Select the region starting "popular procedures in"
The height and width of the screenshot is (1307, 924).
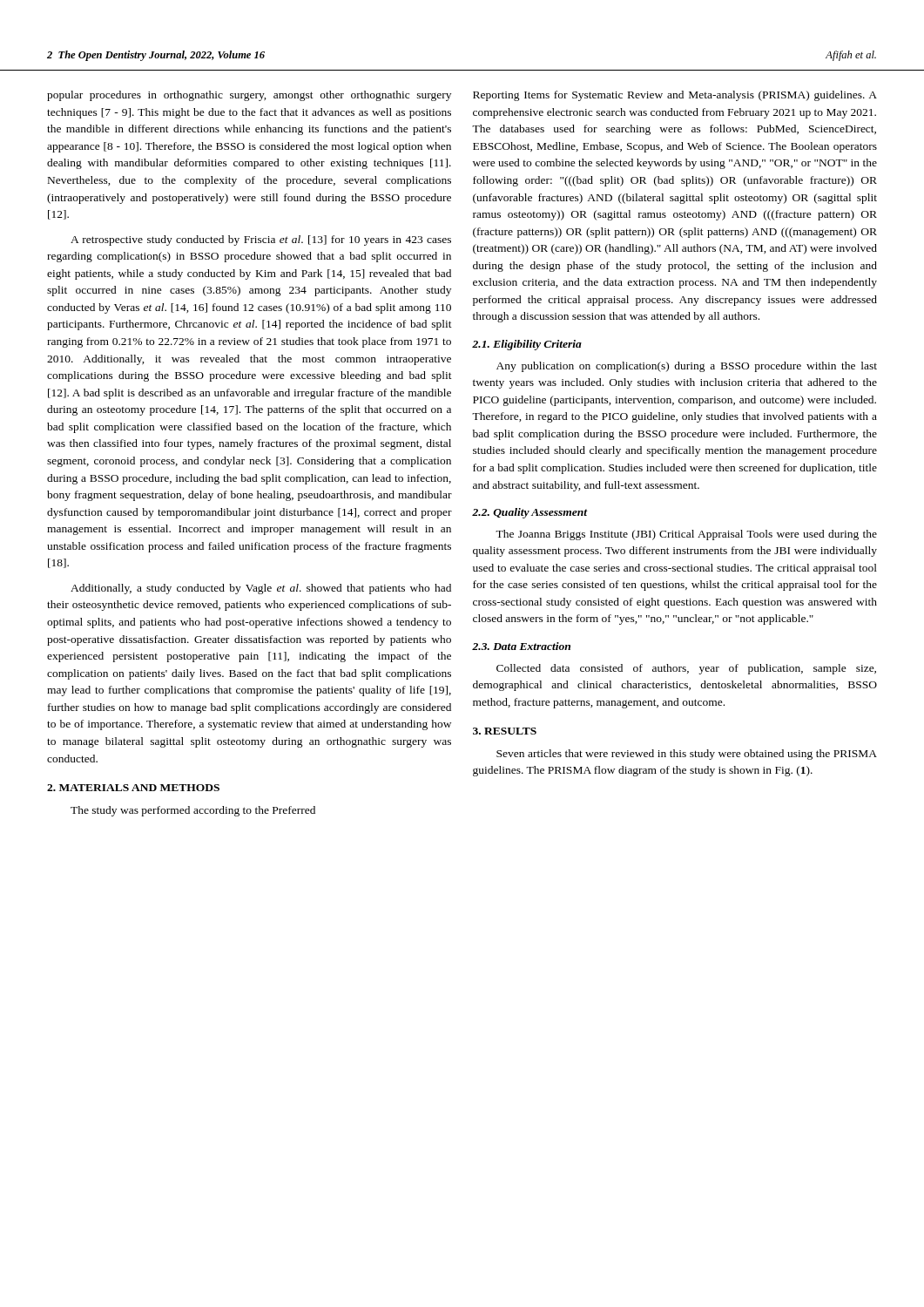[x=249, y=155]
